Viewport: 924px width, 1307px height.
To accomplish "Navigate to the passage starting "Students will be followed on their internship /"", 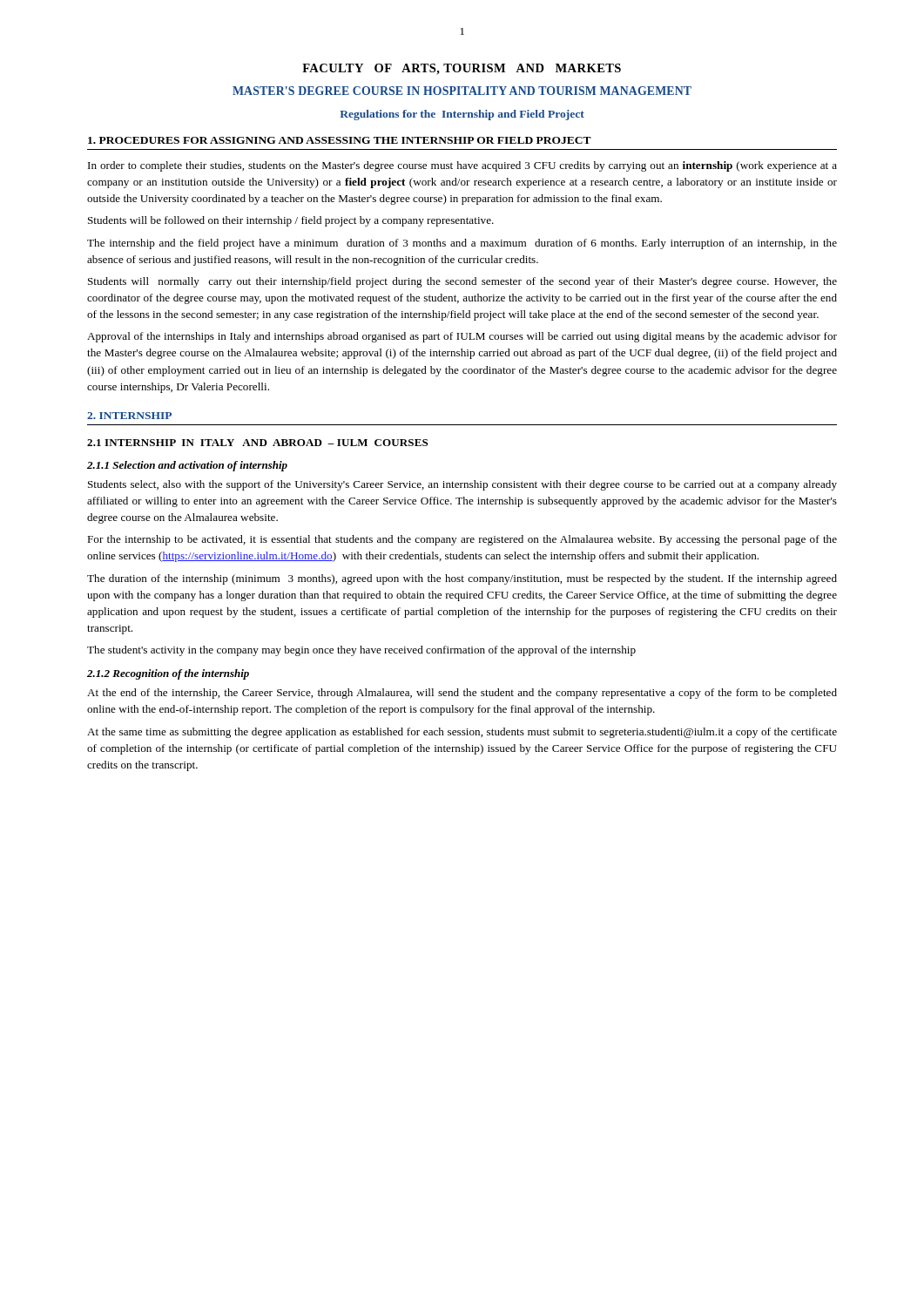I will coord(291,220).
